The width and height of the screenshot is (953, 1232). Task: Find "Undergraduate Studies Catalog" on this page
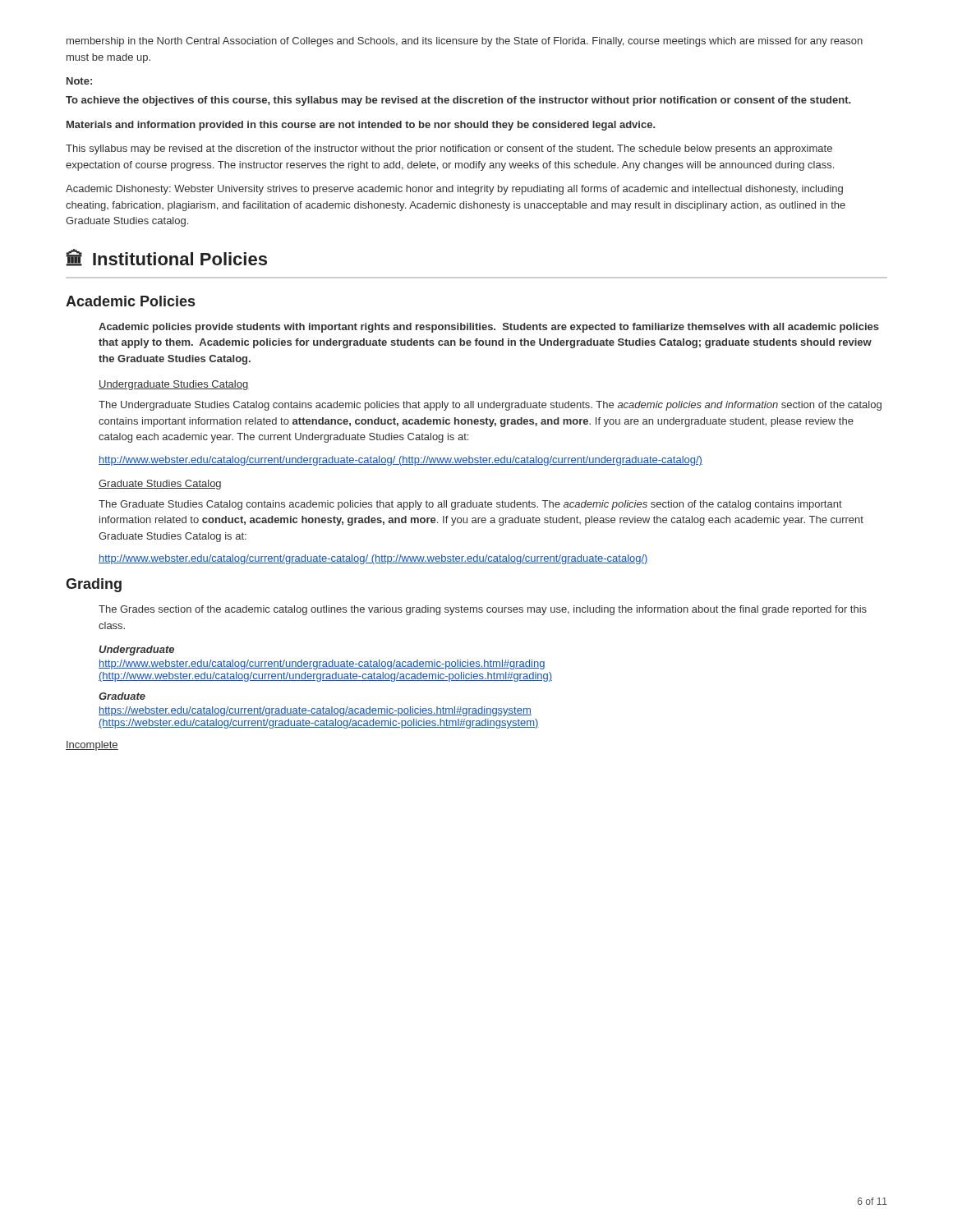tap(173, 384)
